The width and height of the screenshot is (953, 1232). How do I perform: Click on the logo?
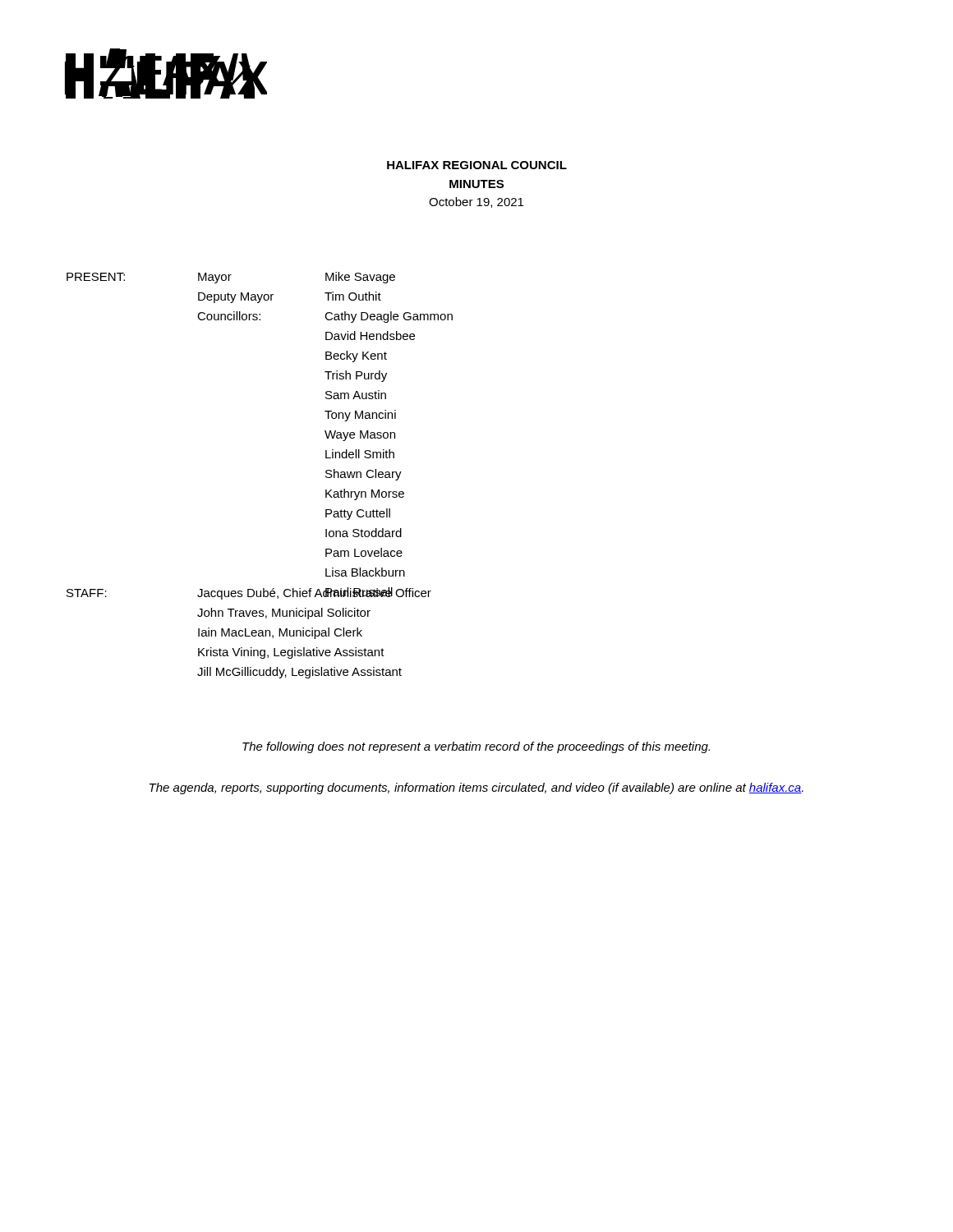tap(164, 76)
